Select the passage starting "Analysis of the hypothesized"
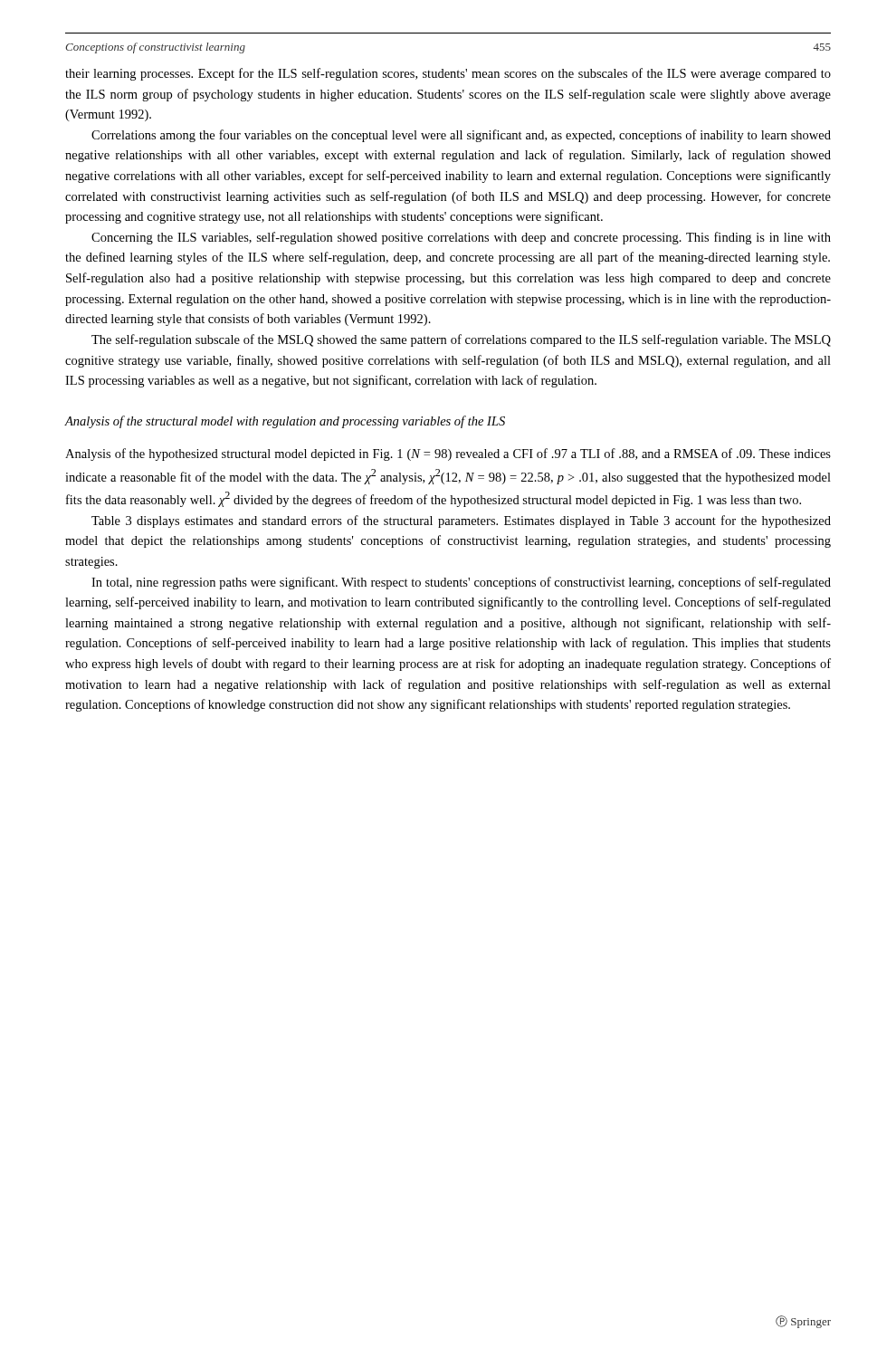Screen dimensions: 1358x896 (x=448, y=579)
